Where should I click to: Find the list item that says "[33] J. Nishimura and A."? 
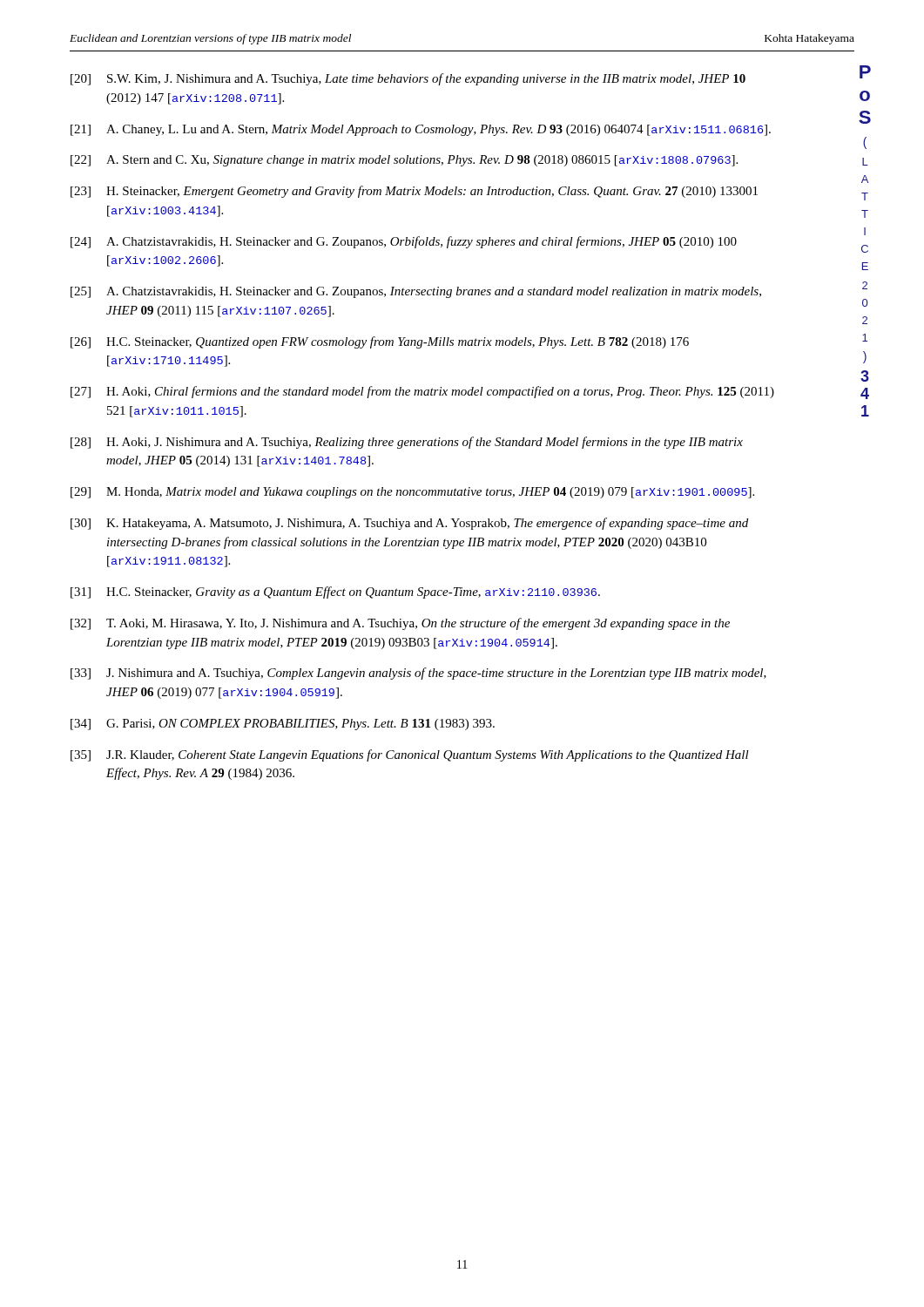423,683
